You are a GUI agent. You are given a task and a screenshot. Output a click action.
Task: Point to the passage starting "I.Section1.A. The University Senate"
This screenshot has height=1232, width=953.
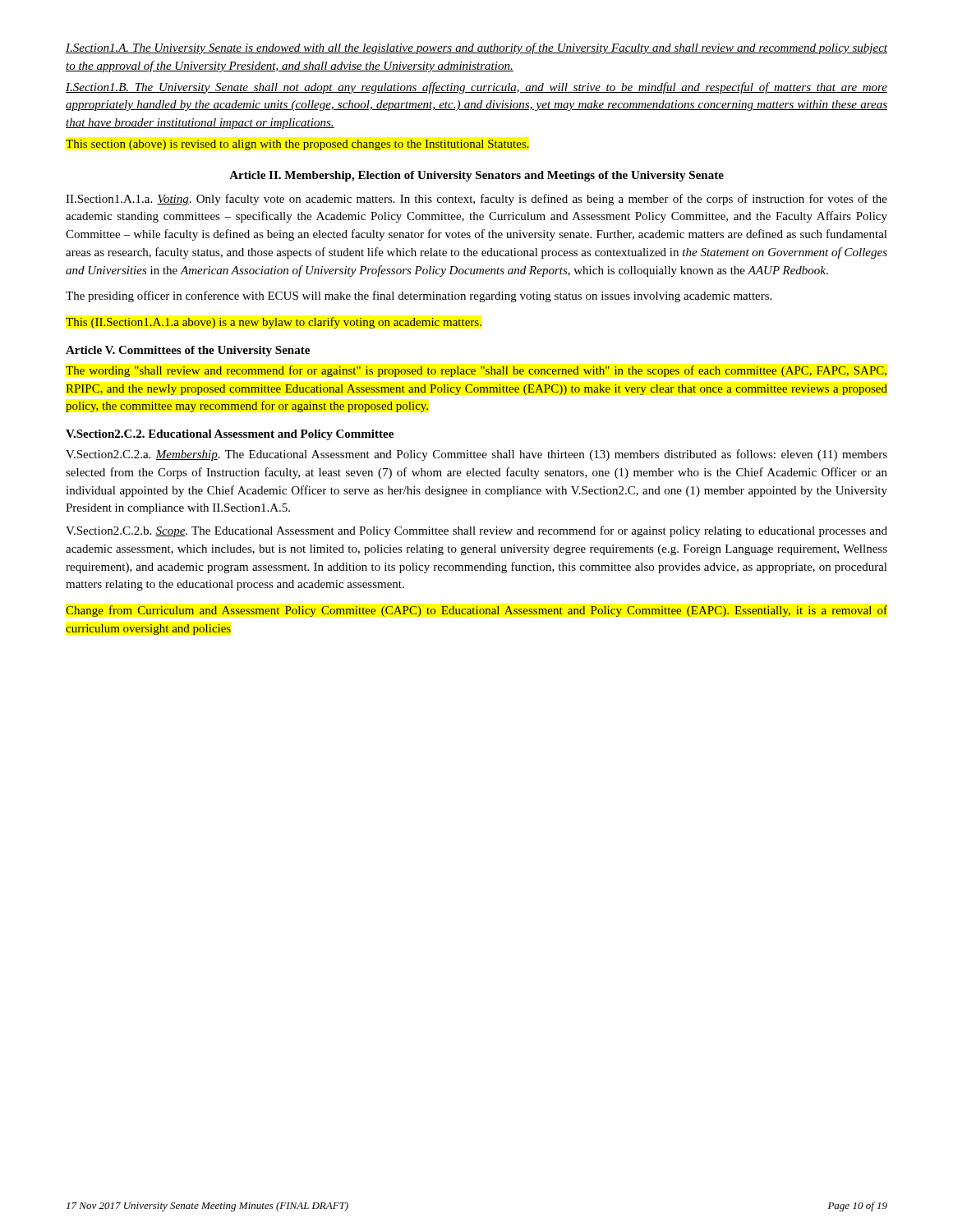click(x=476, y=96)
